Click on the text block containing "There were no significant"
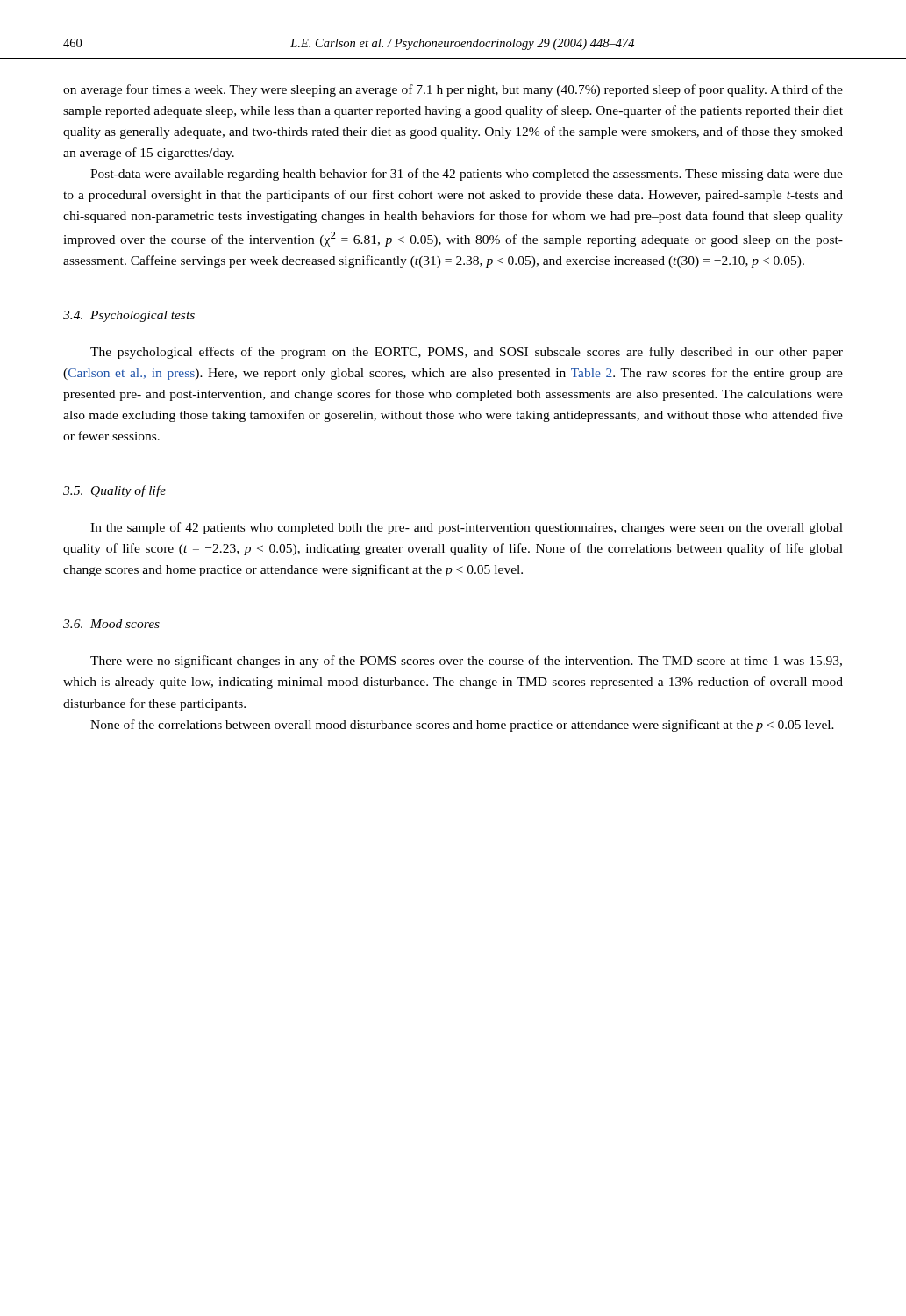This screenshot has width=906, height=1316. click(x=453, y=693)
